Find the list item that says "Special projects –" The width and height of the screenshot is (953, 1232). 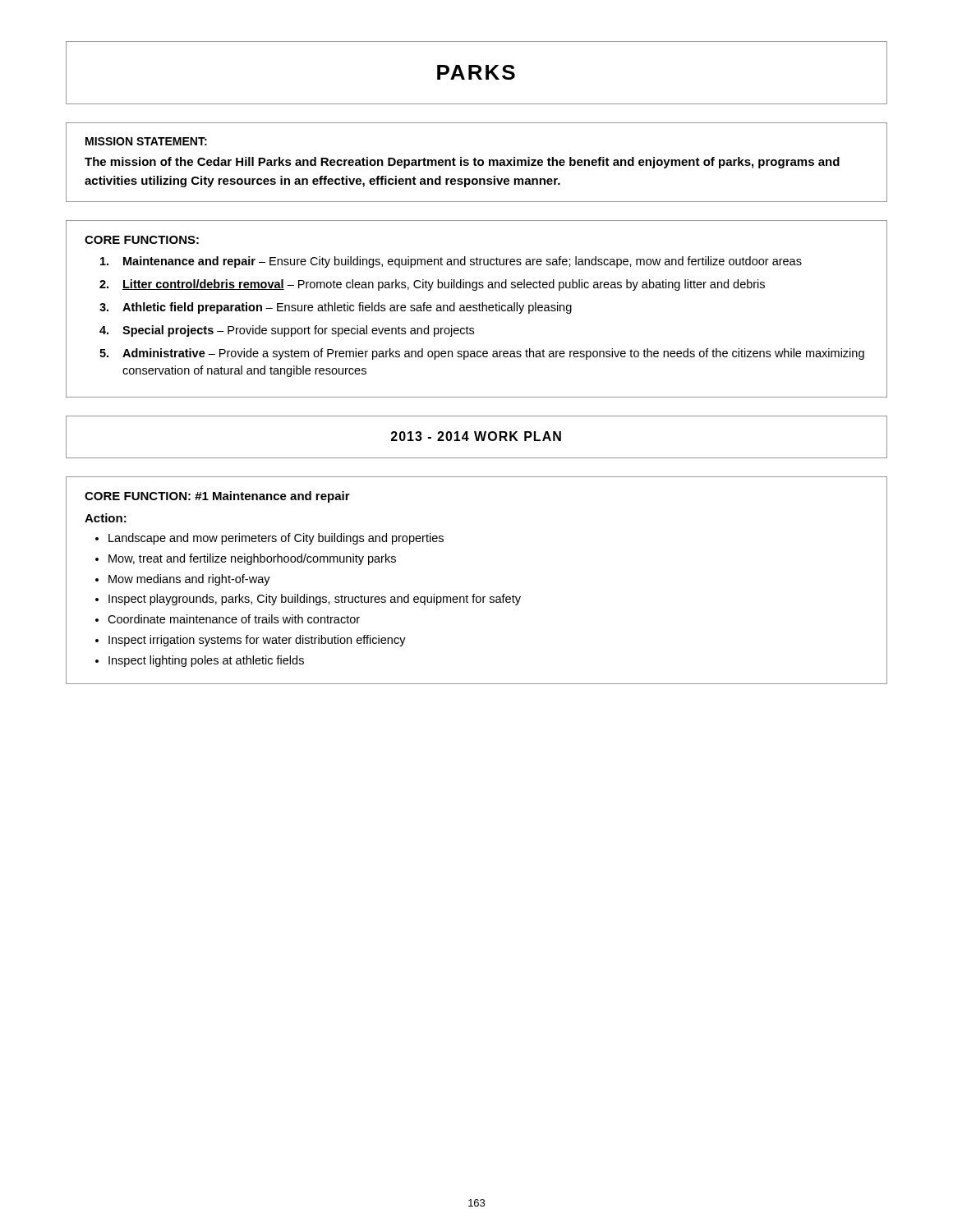pos(299,330)
